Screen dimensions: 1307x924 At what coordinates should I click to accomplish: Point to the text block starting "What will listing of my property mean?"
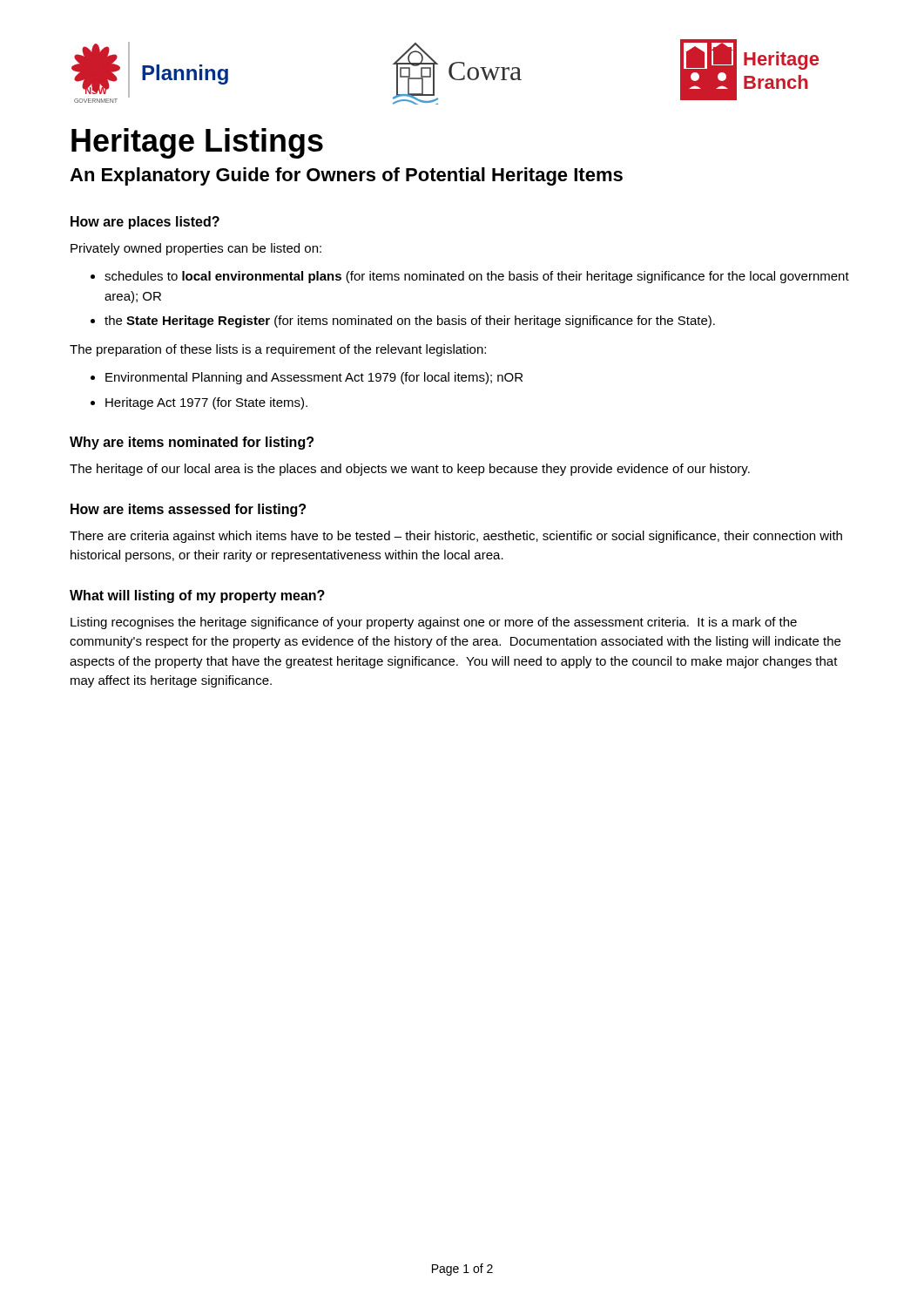197,595
